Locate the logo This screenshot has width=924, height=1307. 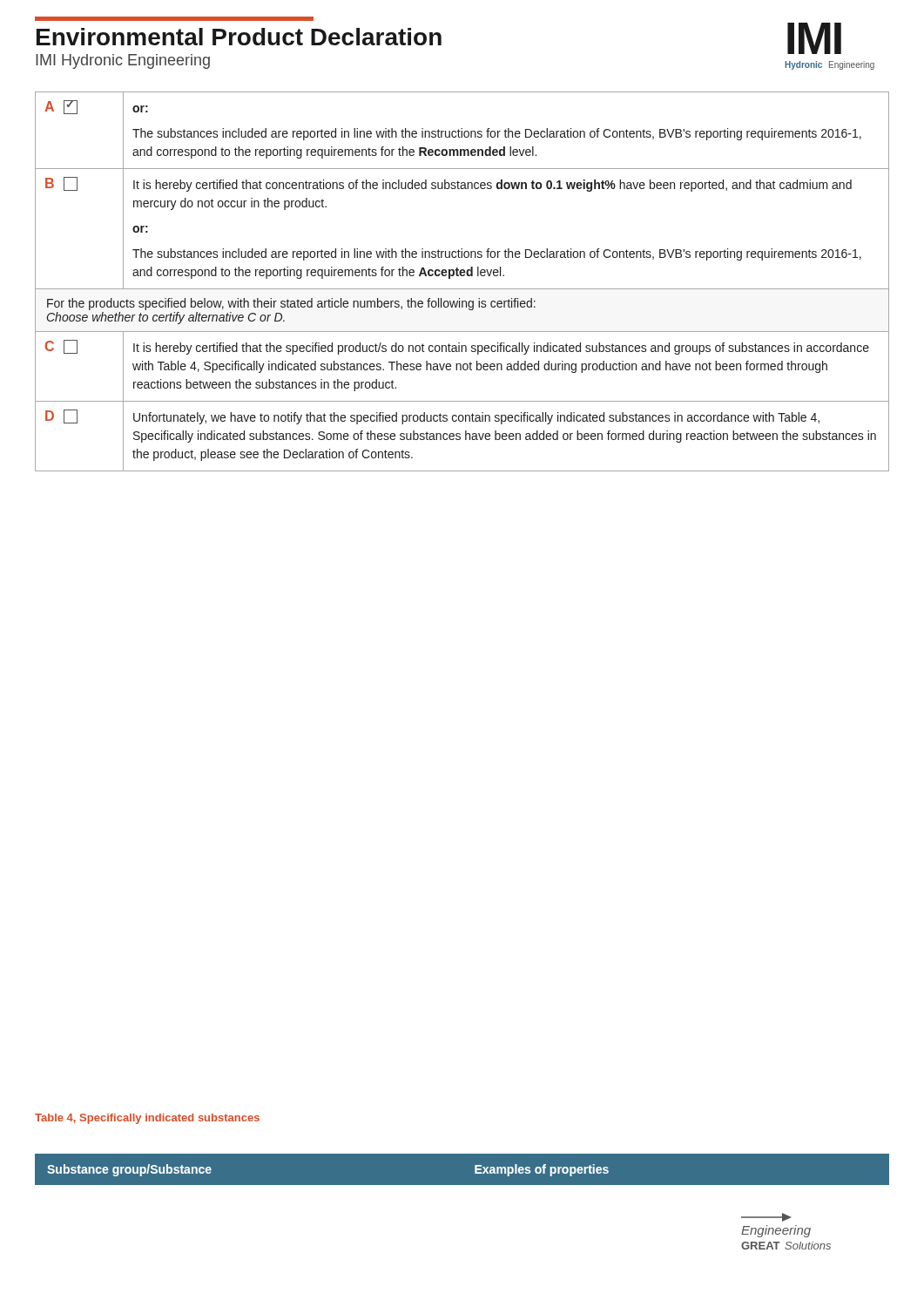(811, 1227)
